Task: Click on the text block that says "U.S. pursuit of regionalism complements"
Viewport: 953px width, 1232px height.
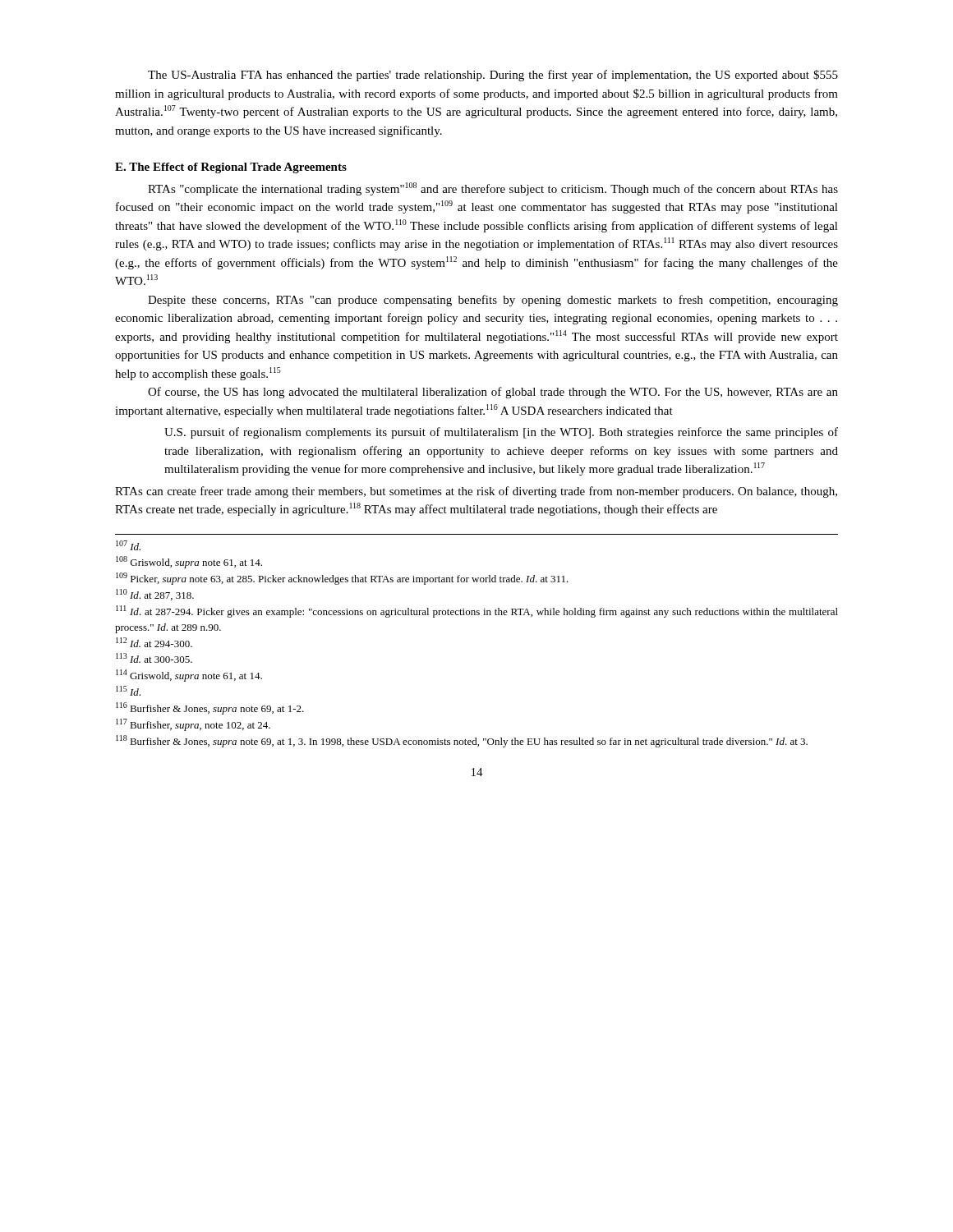Action: click(x=501, y=451)
